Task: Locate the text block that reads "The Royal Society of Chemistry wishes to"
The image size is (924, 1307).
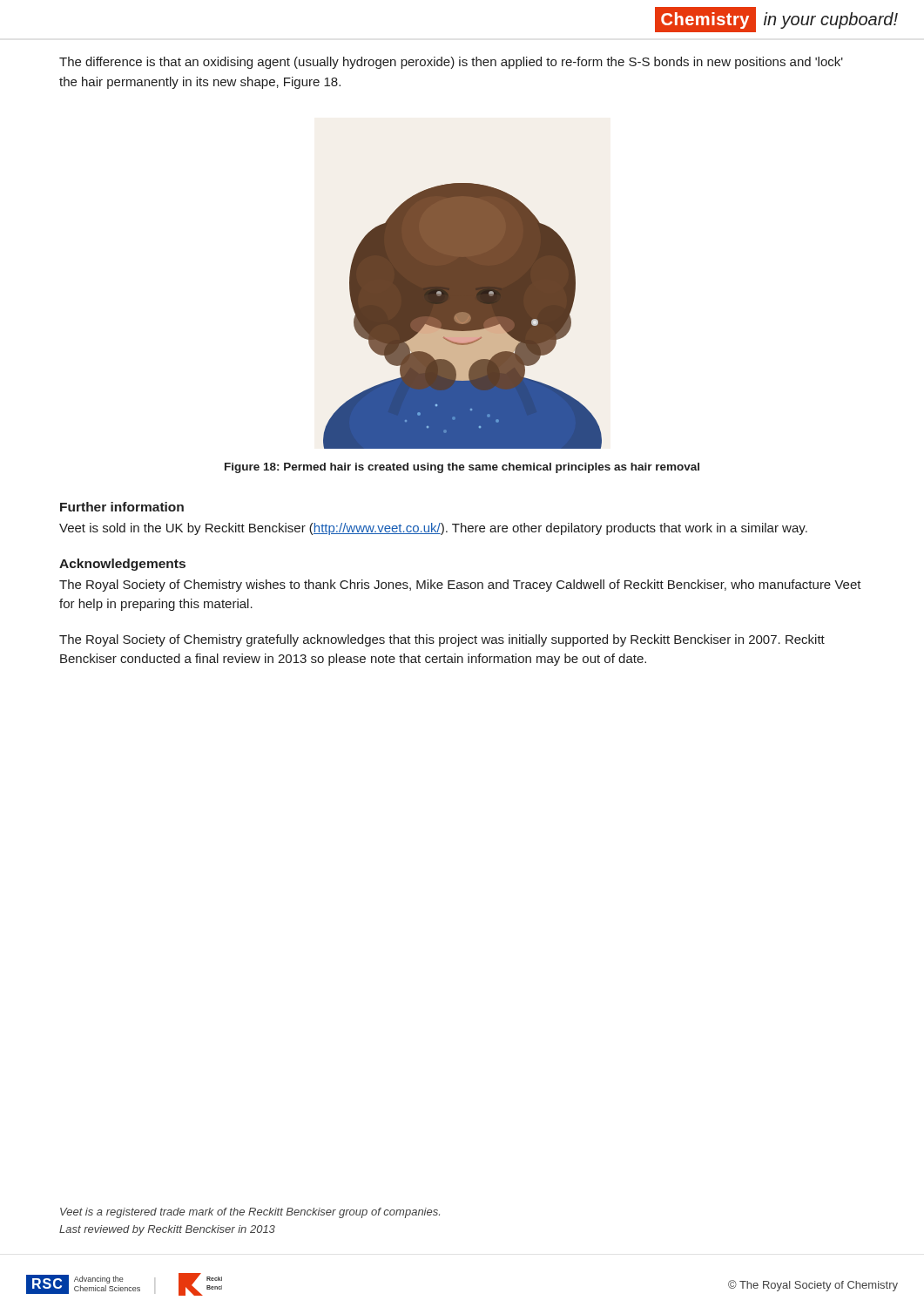Action: 460,594
